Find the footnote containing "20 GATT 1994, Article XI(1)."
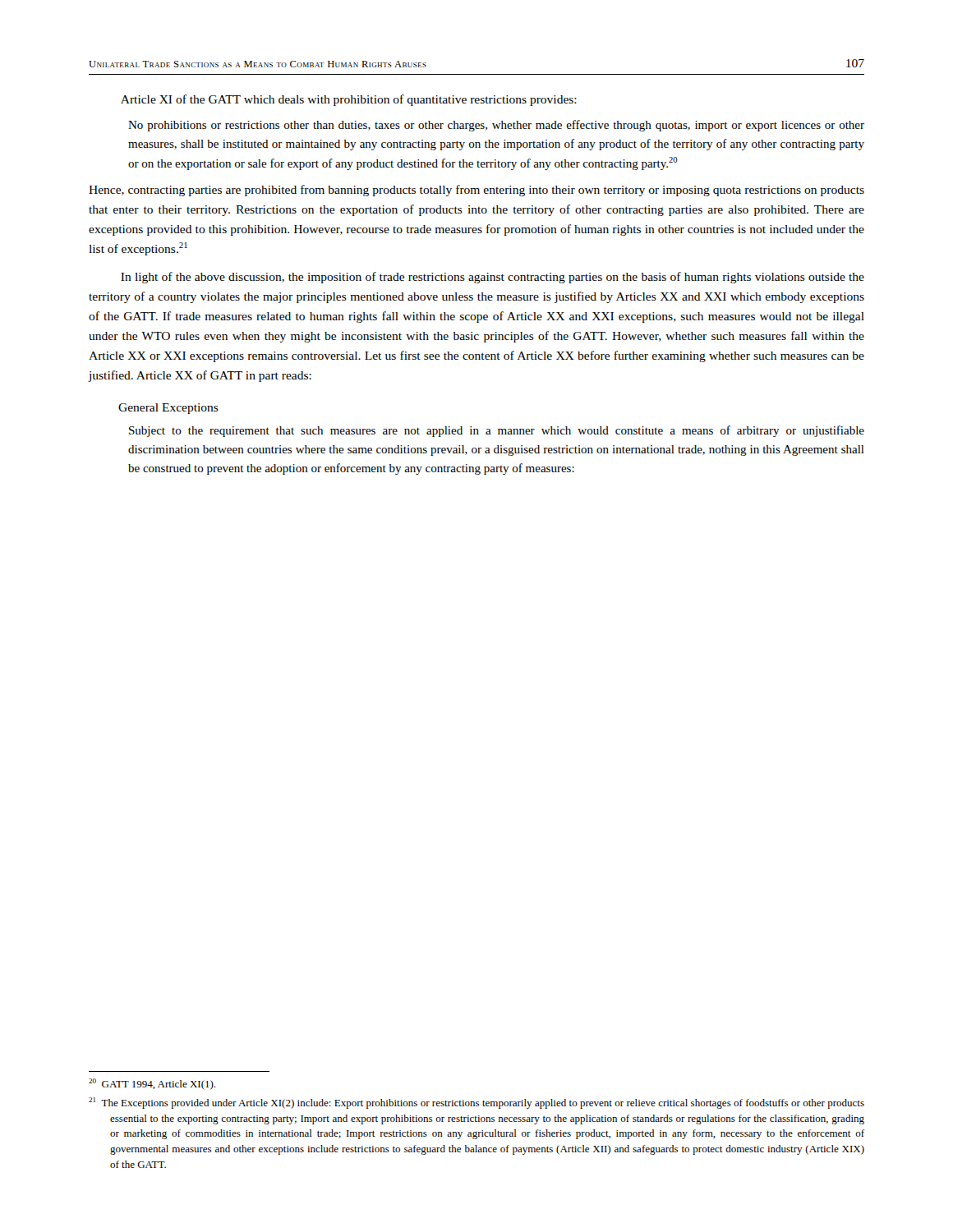Image resolution: width=953 pixels, height=1232 pixels. 152,1083
